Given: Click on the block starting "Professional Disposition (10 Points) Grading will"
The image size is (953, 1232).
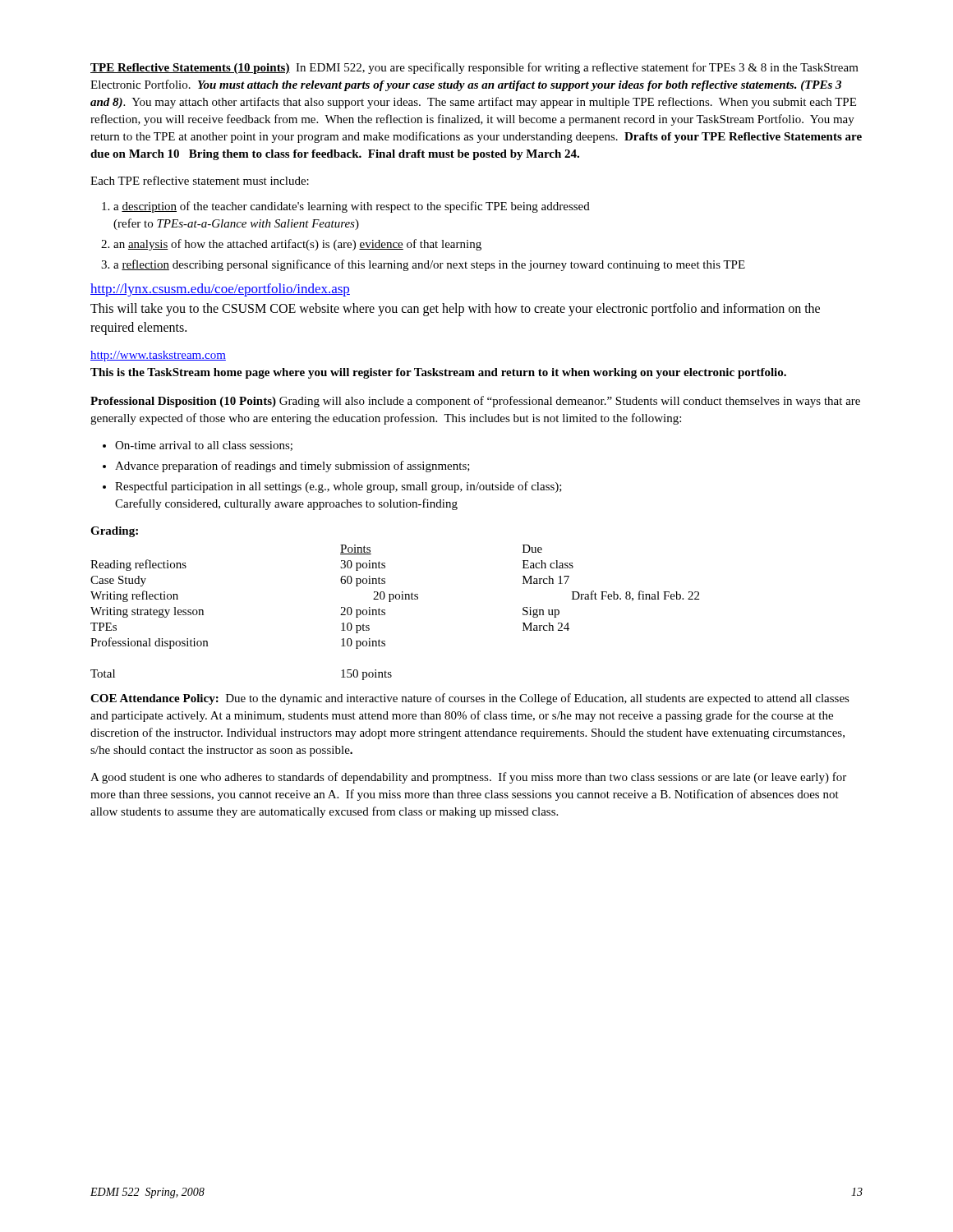Looking at the screenshot, I should click(476, 410).
